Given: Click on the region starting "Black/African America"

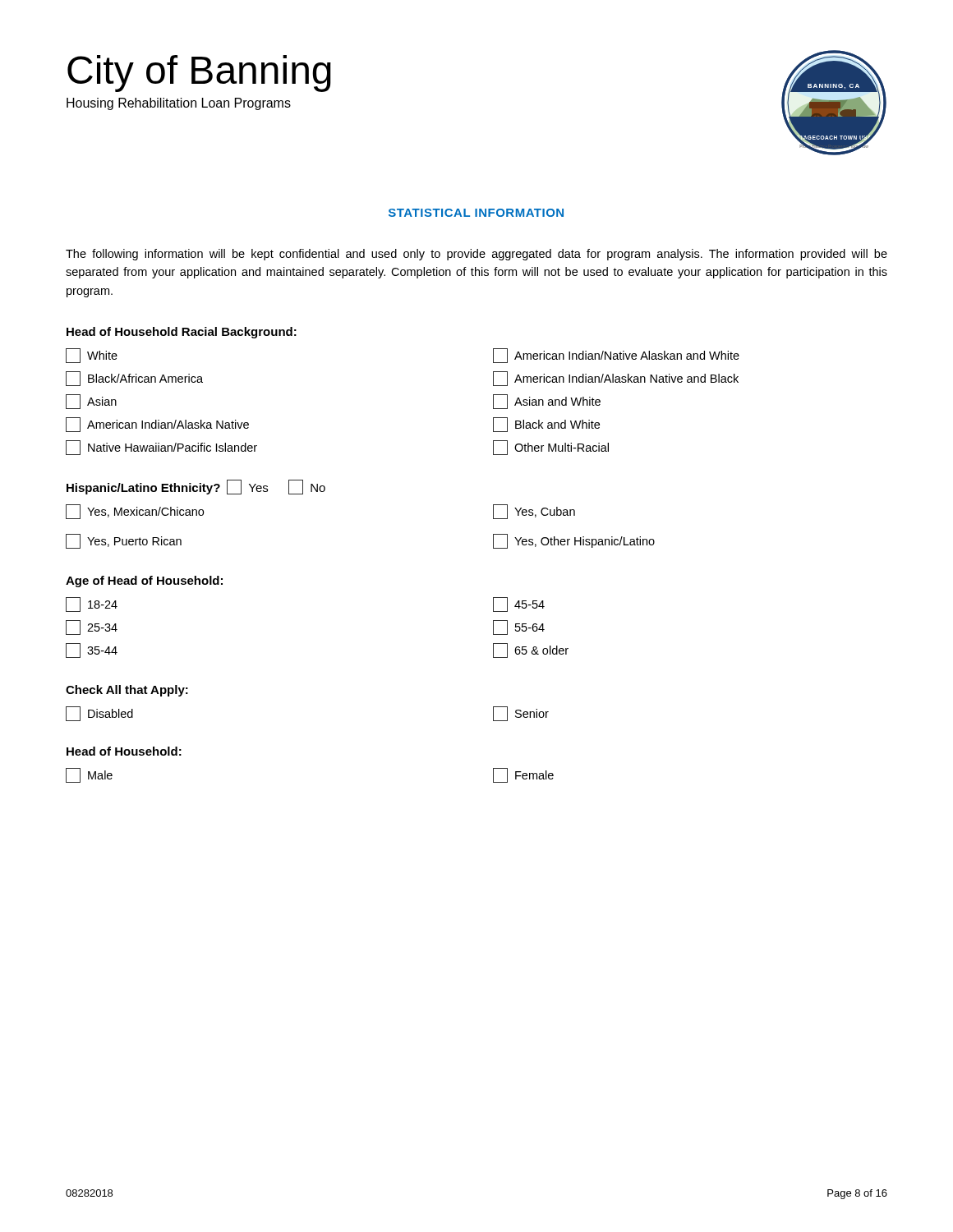Looking at the screenshot, I should tap(134, 379).
